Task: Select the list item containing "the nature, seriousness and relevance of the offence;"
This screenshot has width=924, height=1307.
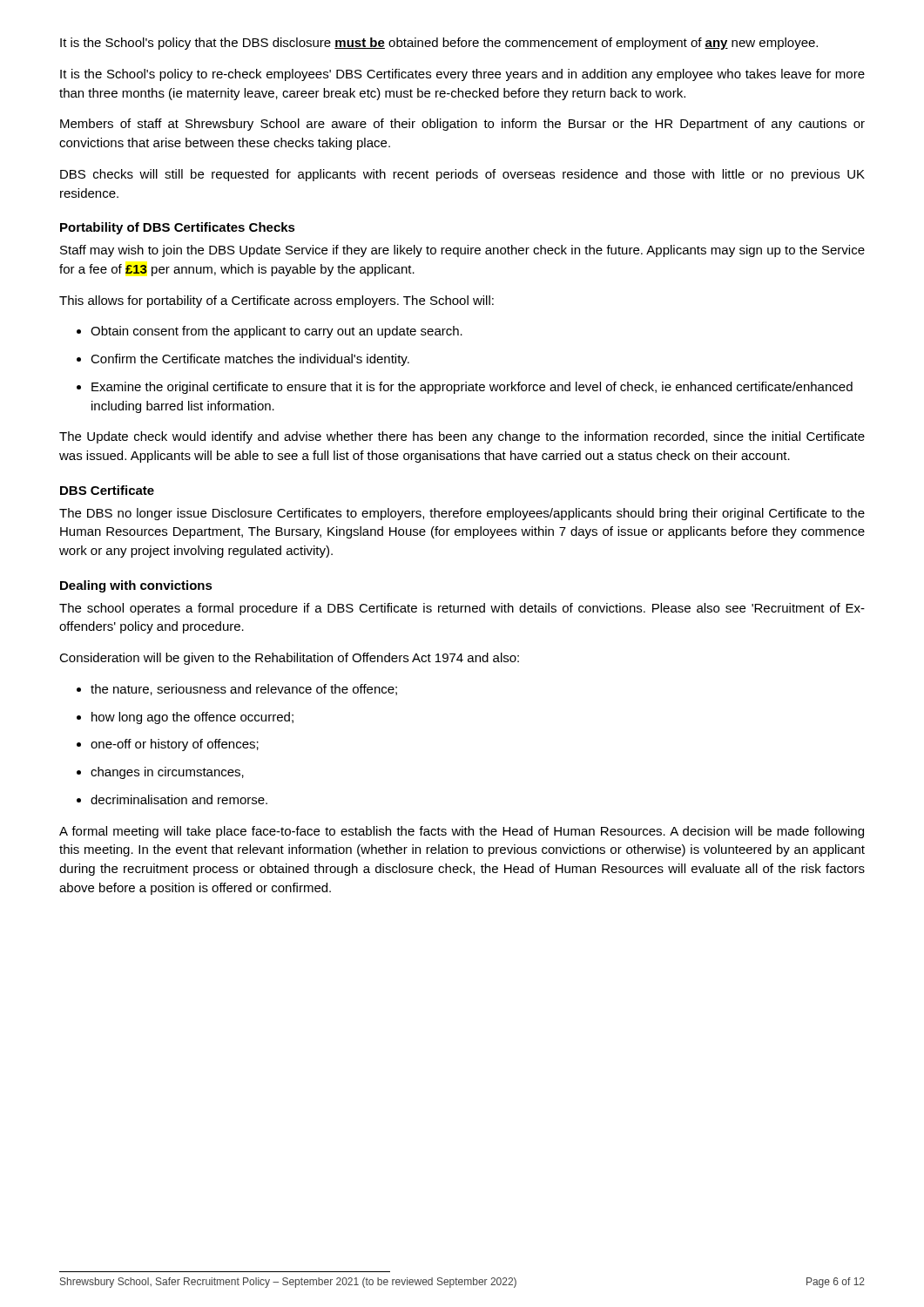Action: 237,690
